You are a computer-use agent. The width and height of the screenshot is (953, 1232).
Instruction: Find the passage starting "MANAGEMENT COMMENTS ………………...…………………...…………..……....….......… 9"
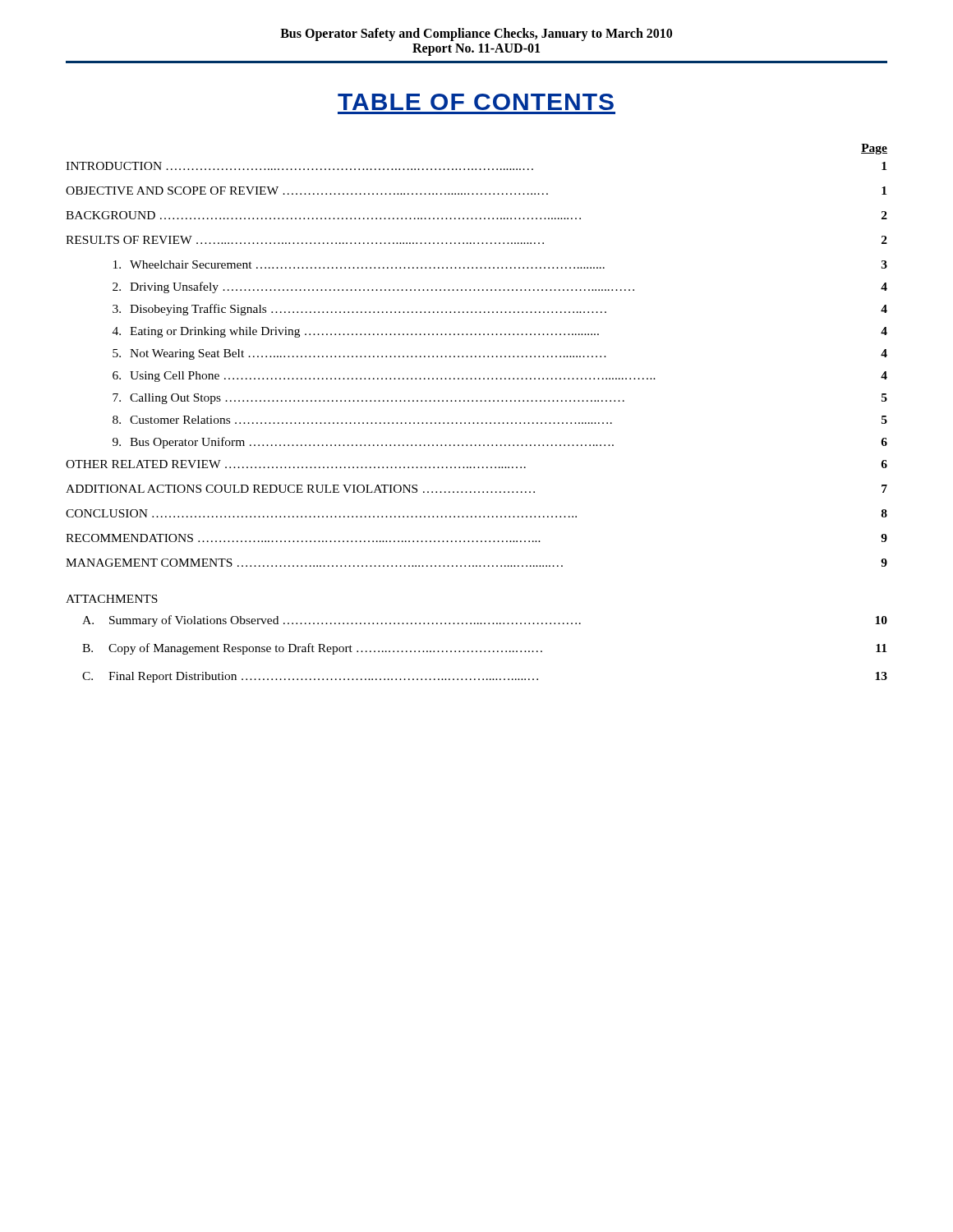click(x=476, y=568)
